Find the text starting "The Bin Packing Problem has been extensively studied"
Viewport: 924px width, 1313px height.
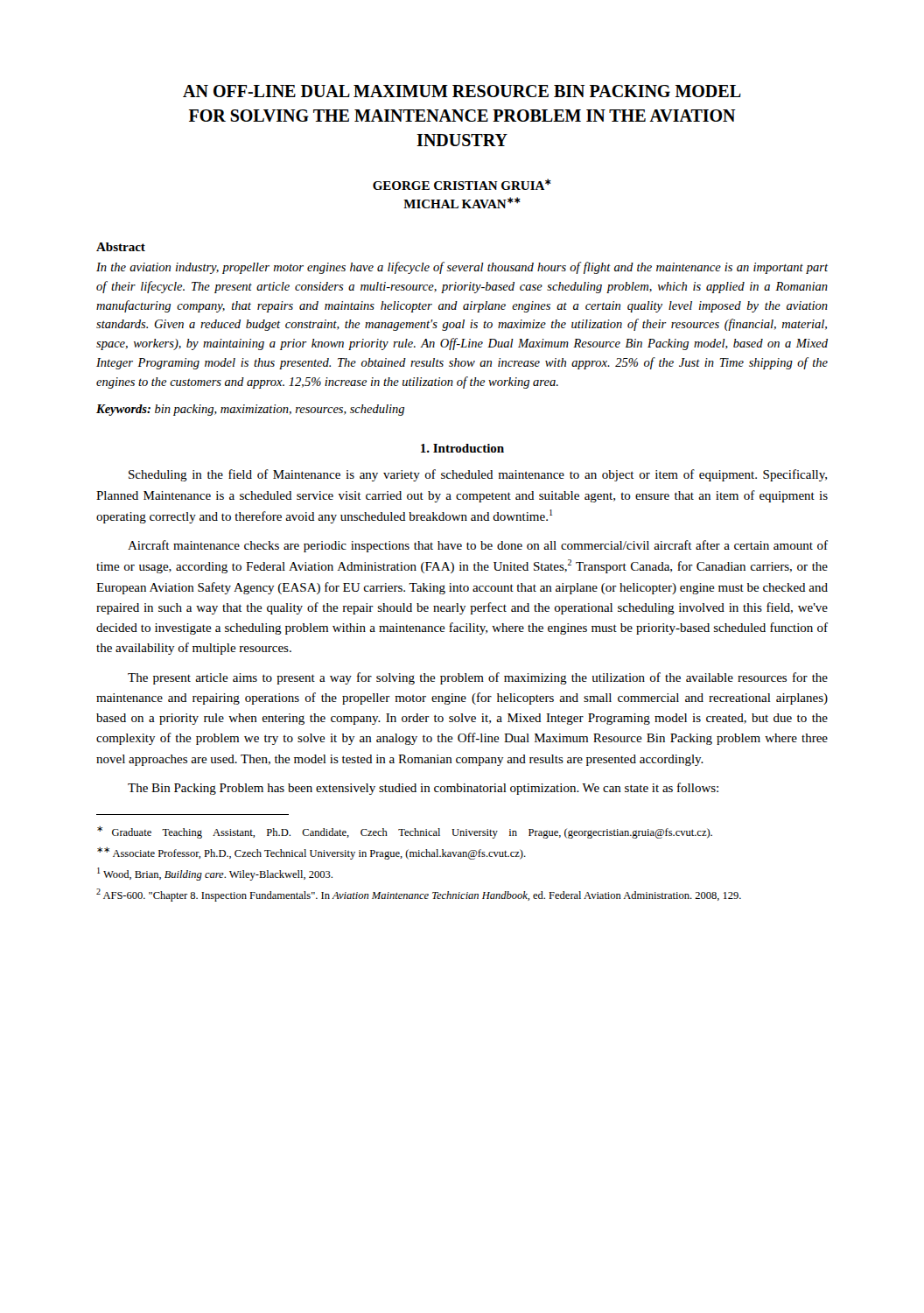pyautogui.click(x=424, y=788)
